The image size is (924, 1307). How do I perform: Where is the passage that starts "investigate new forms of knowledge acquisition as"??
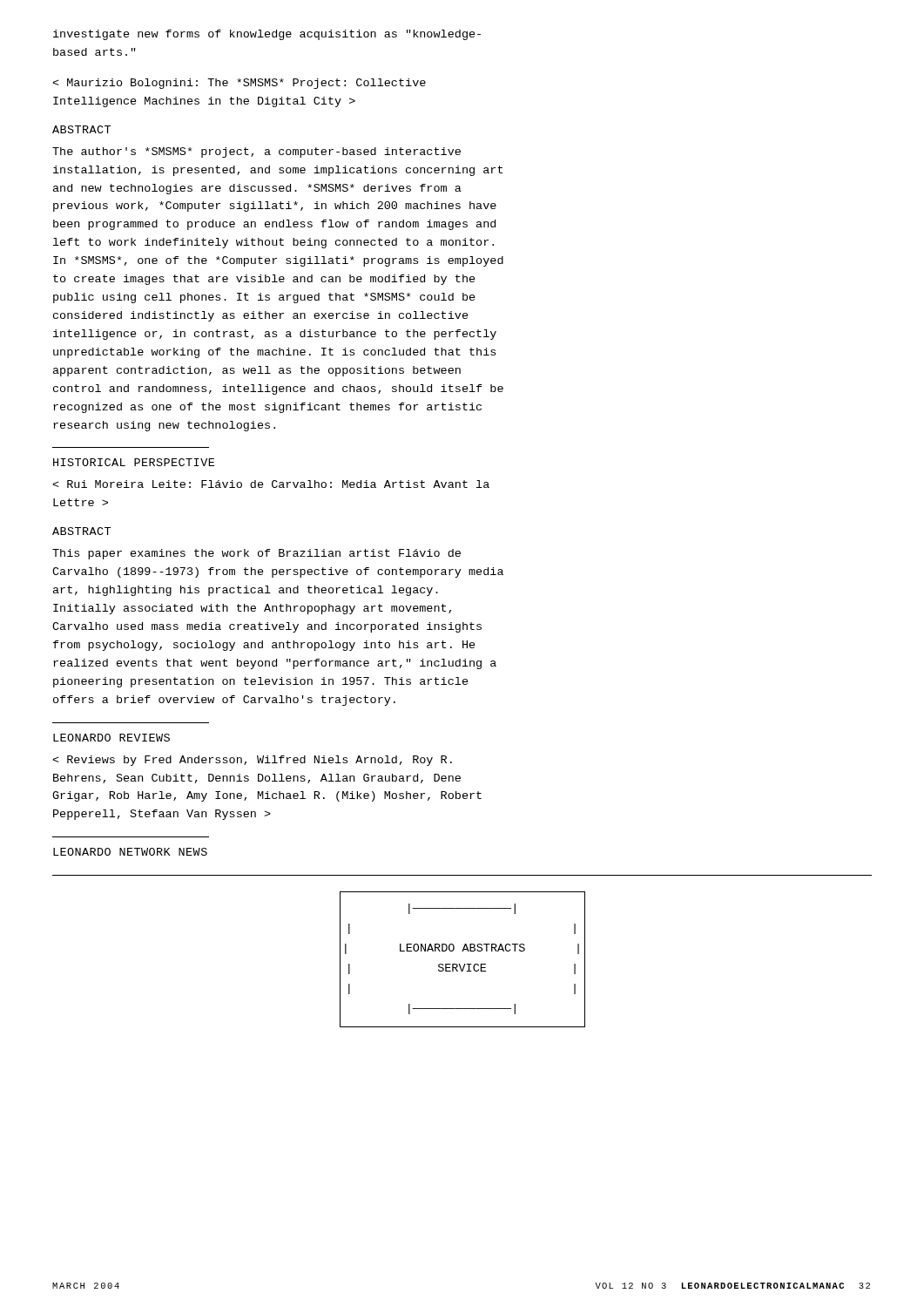pos(267,44)
